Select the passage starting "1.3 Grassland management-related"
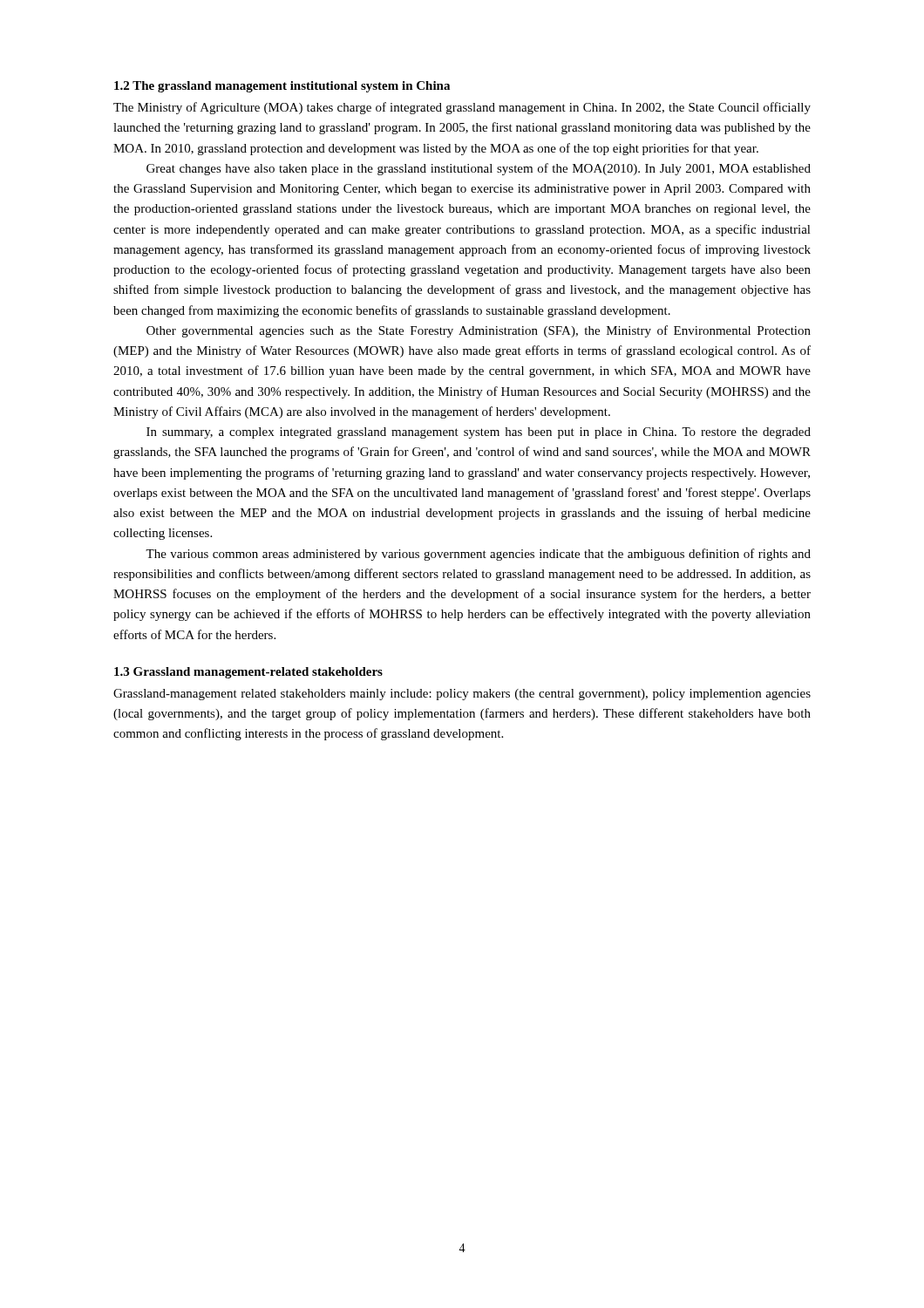The image size is (924, 1308). [x=248, y=671]
